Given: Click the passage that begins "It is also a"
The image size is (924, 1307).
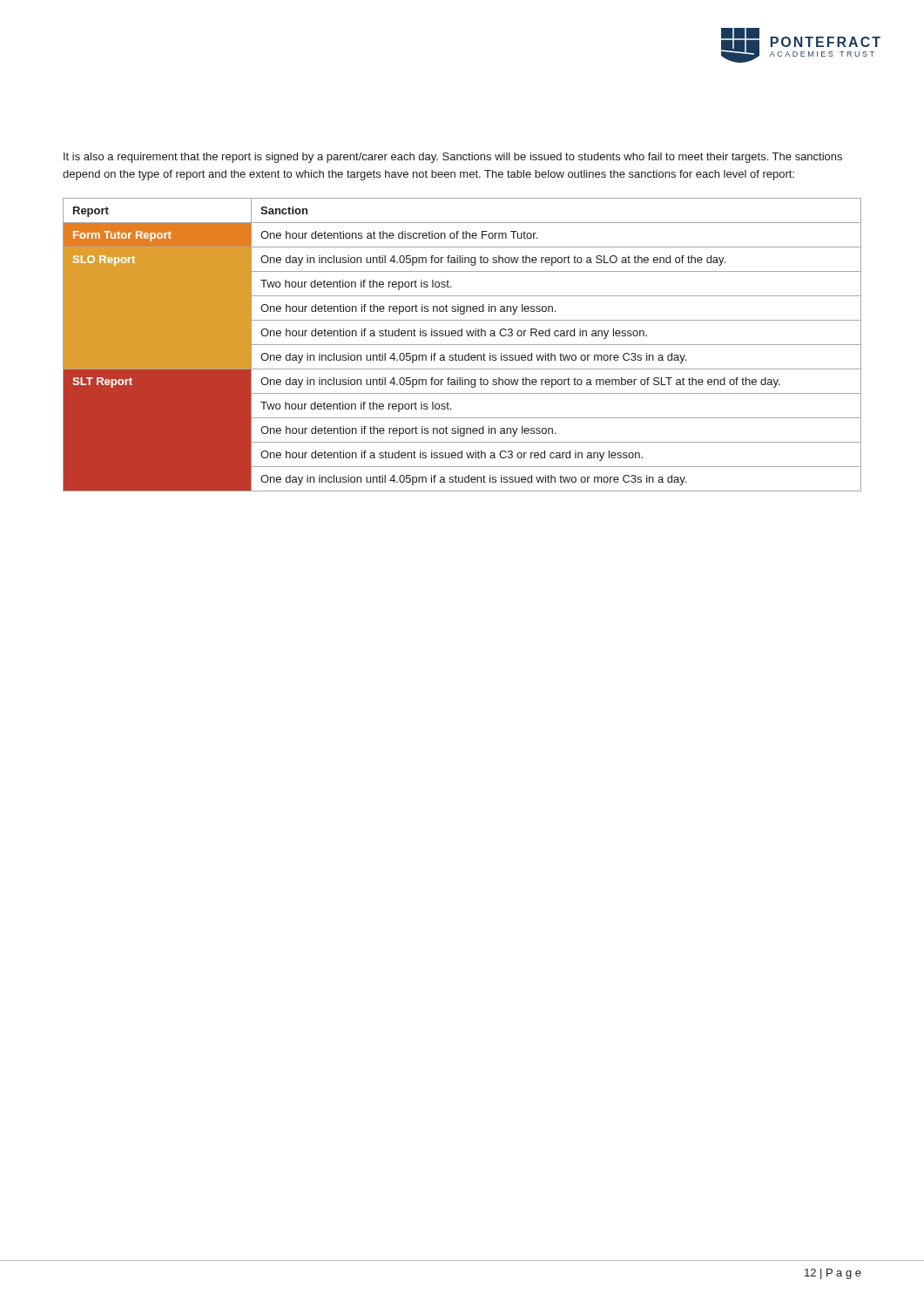Looking at the screenshot, I should [453, 165].
